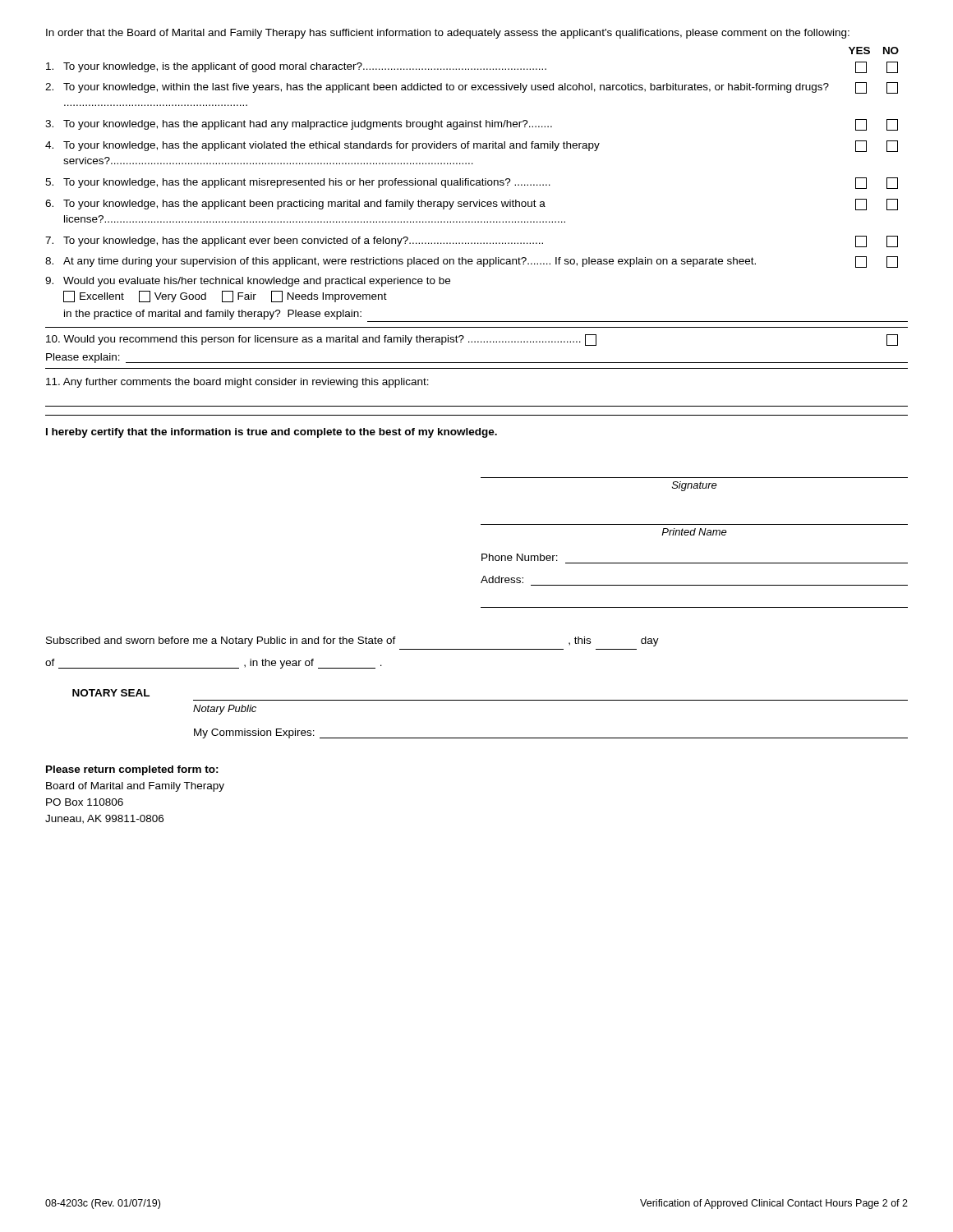The image size is (953, 1232).
Task: Locate the block of text that opens with "2. To your knowledge, within the last five"
Action: tap(476, 95)
